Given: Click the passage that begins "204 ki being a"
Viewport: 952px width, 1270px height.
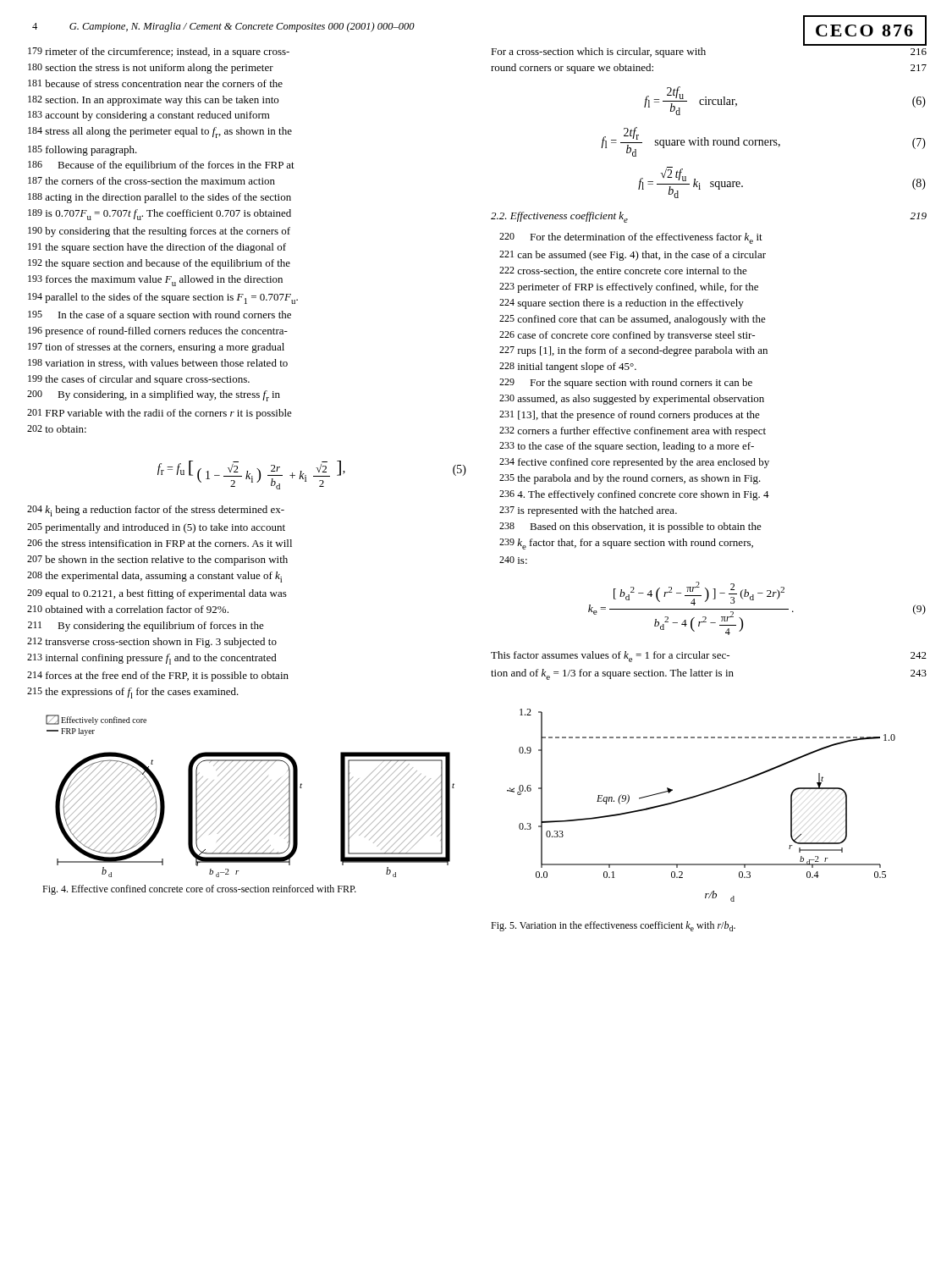Looking at the screenshot, I should tap(156, 601).
